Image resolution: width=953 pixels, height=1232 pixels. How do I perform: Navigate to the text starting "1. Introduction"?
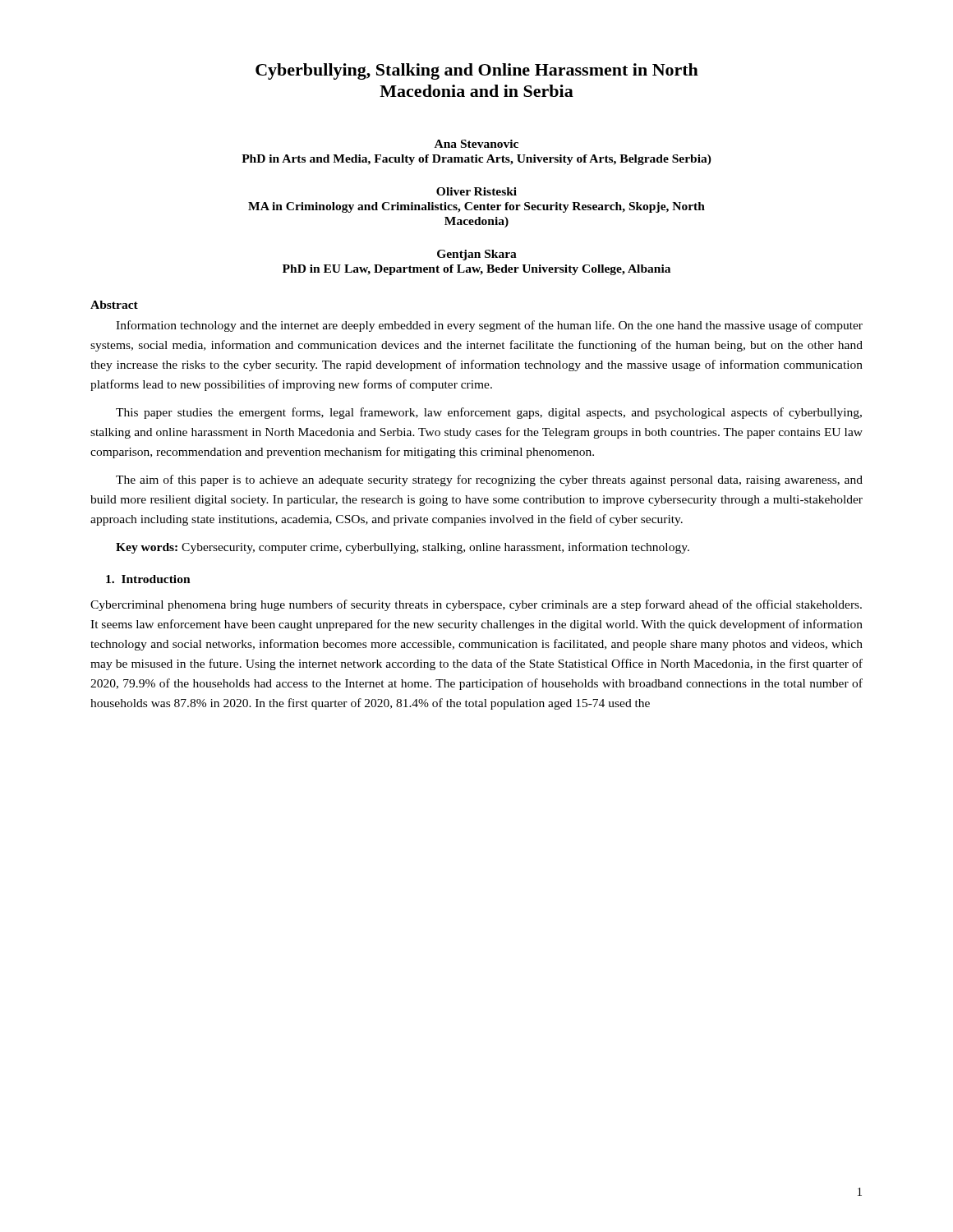pyautogui.click(x=148, y=579)
